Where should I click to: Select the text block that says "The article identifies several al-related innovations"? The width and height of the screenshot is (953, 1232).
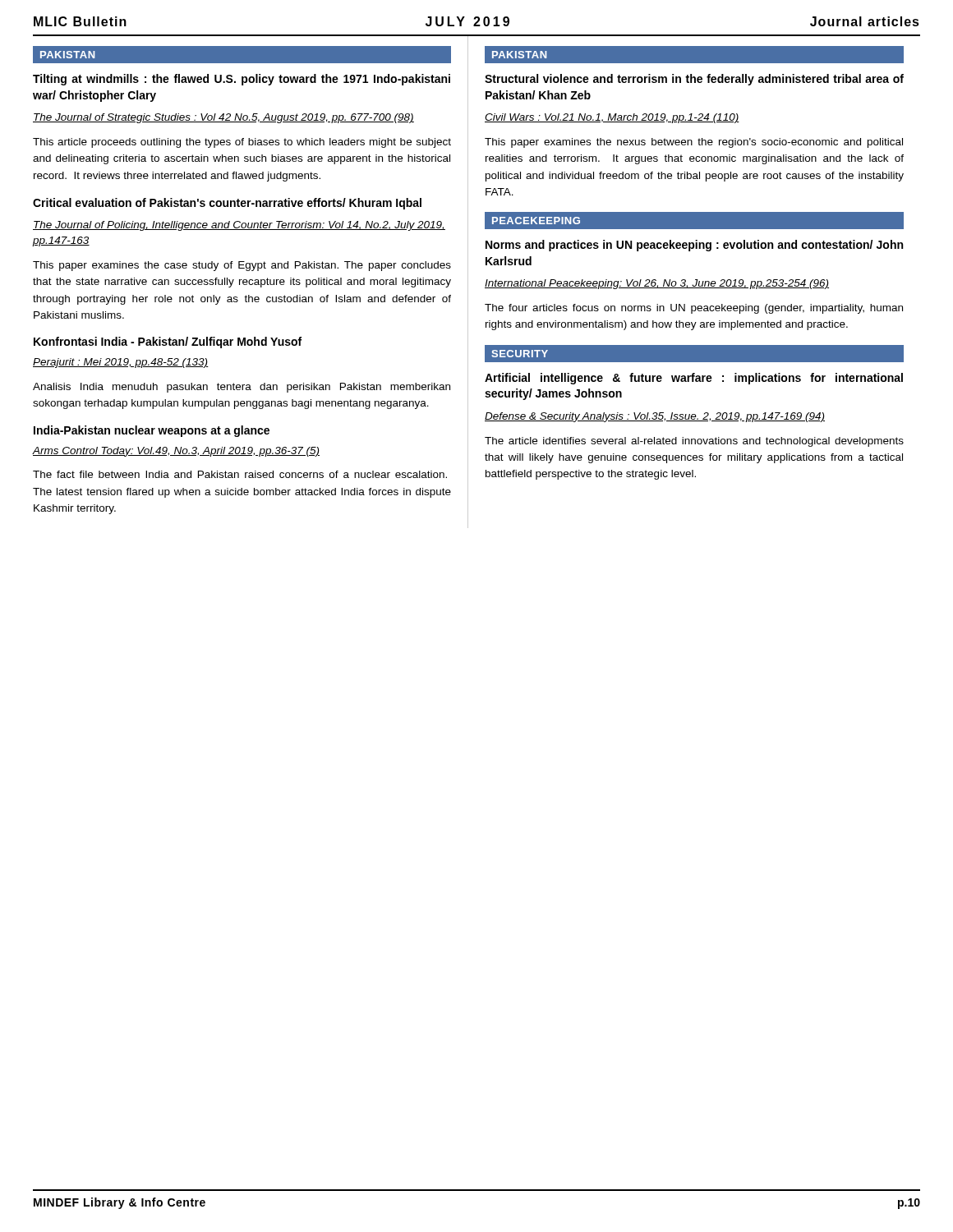694,457
